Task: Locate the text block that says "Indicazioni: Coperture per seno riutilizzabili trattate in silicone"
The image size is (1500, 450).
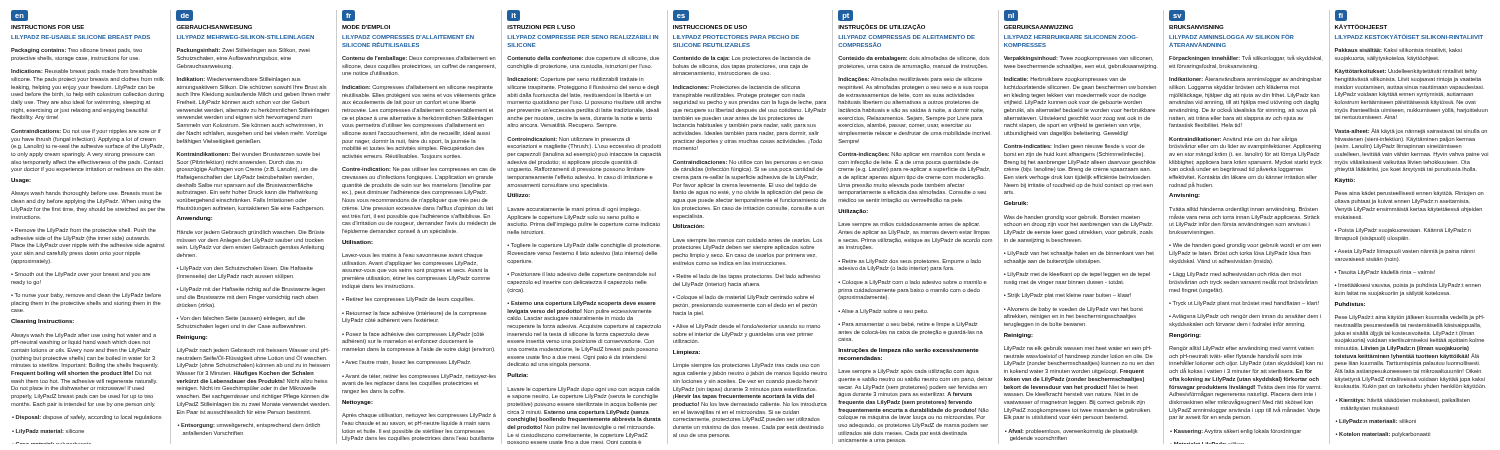Action: [x=585, y=103]
